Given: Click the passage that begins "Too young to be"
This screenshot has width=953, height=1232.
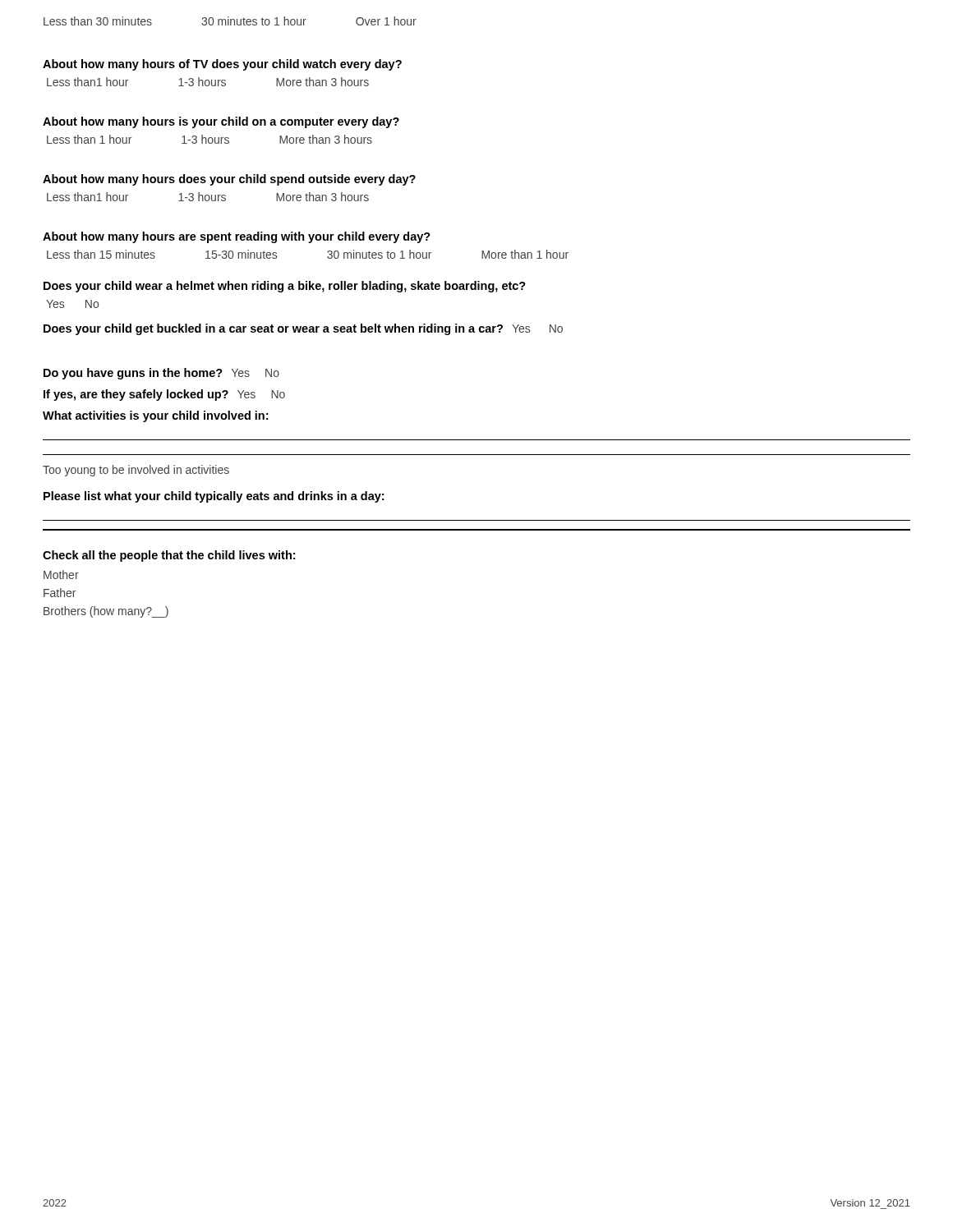Looking at the screenshot, I should point(136,470).
